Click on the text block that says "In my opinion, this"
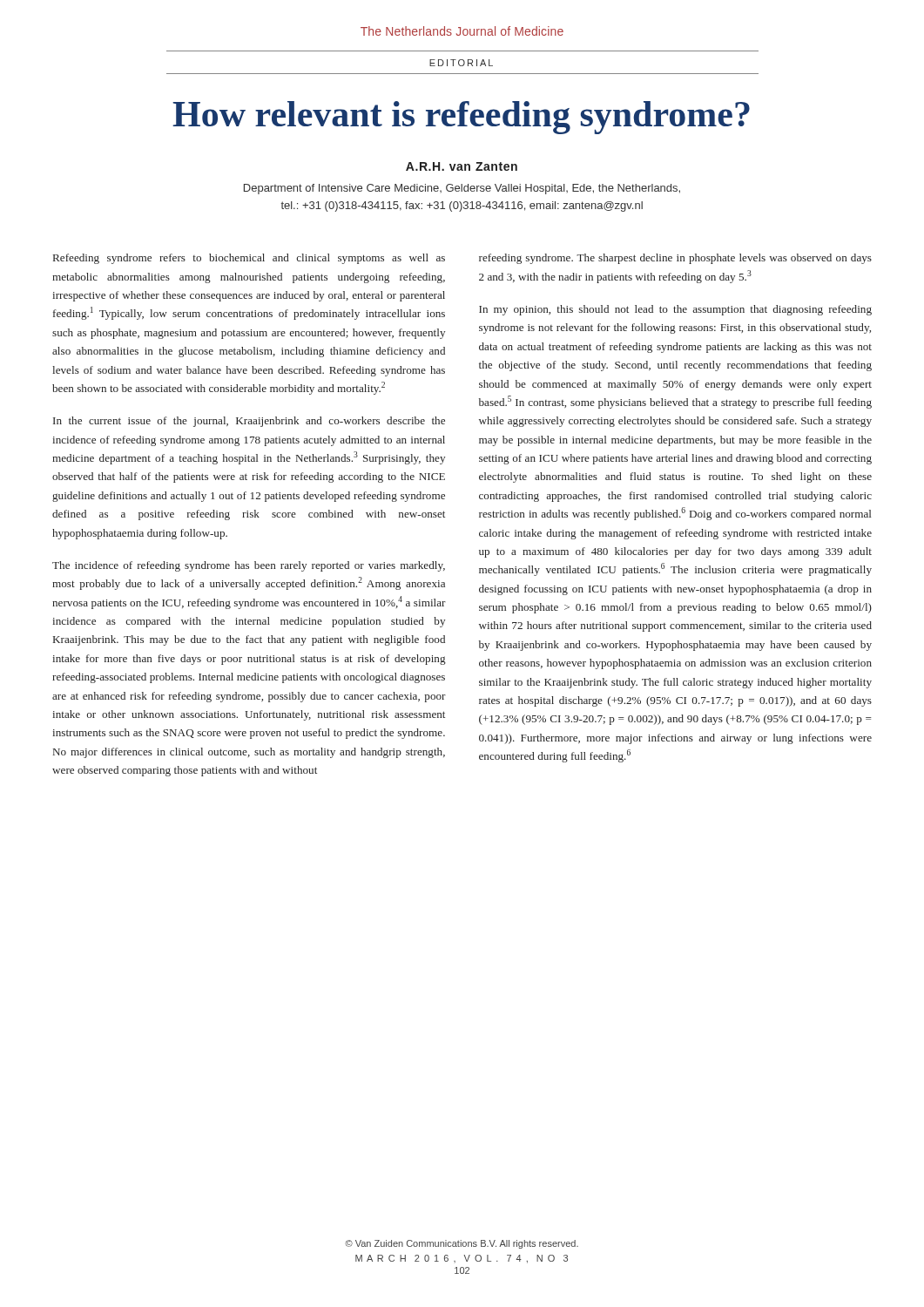The height and width of the screenshot is (1307, 924). (675, 532)
